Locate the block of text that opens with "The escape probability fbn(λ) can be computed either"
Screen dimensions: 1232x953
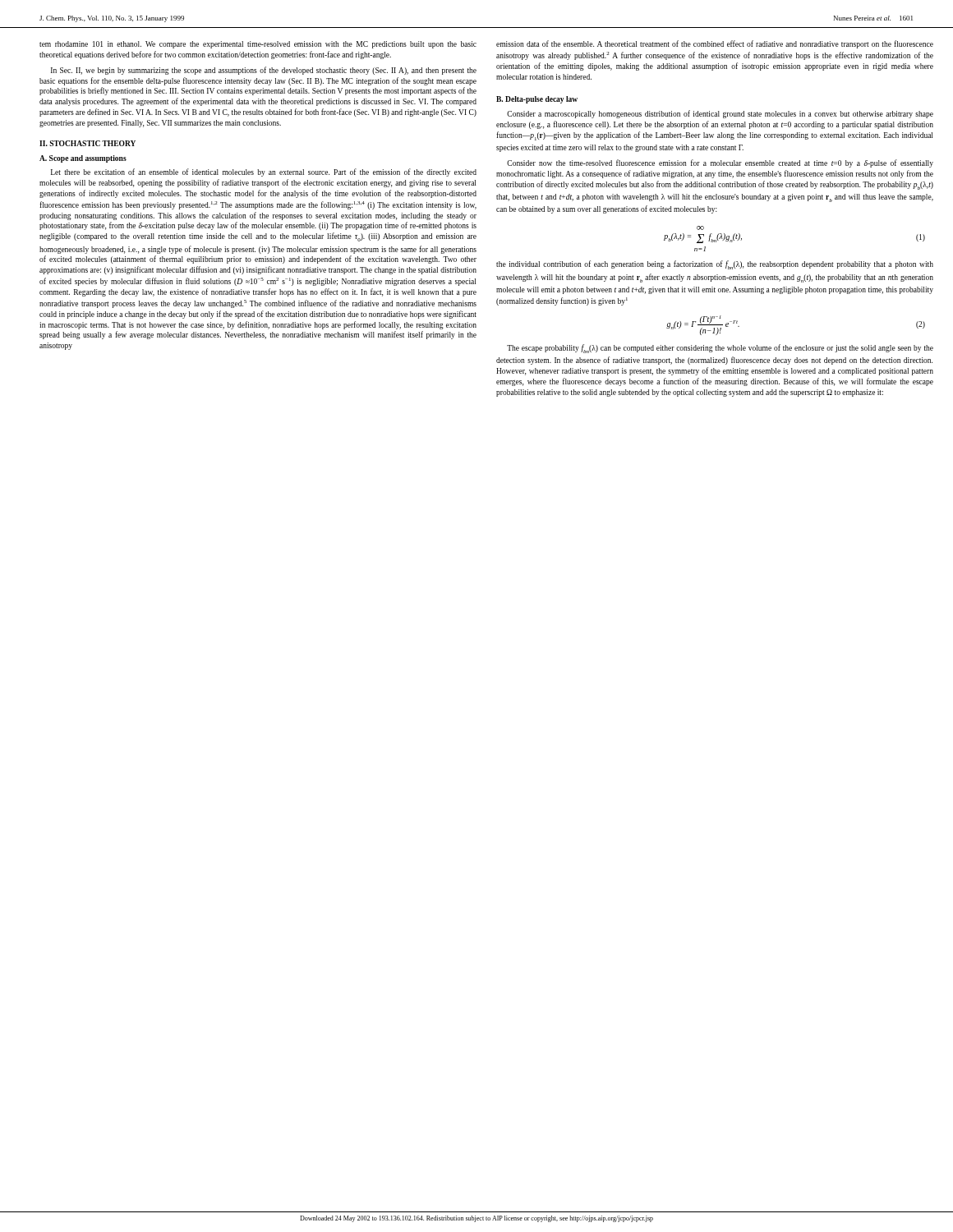pos(715,371)
